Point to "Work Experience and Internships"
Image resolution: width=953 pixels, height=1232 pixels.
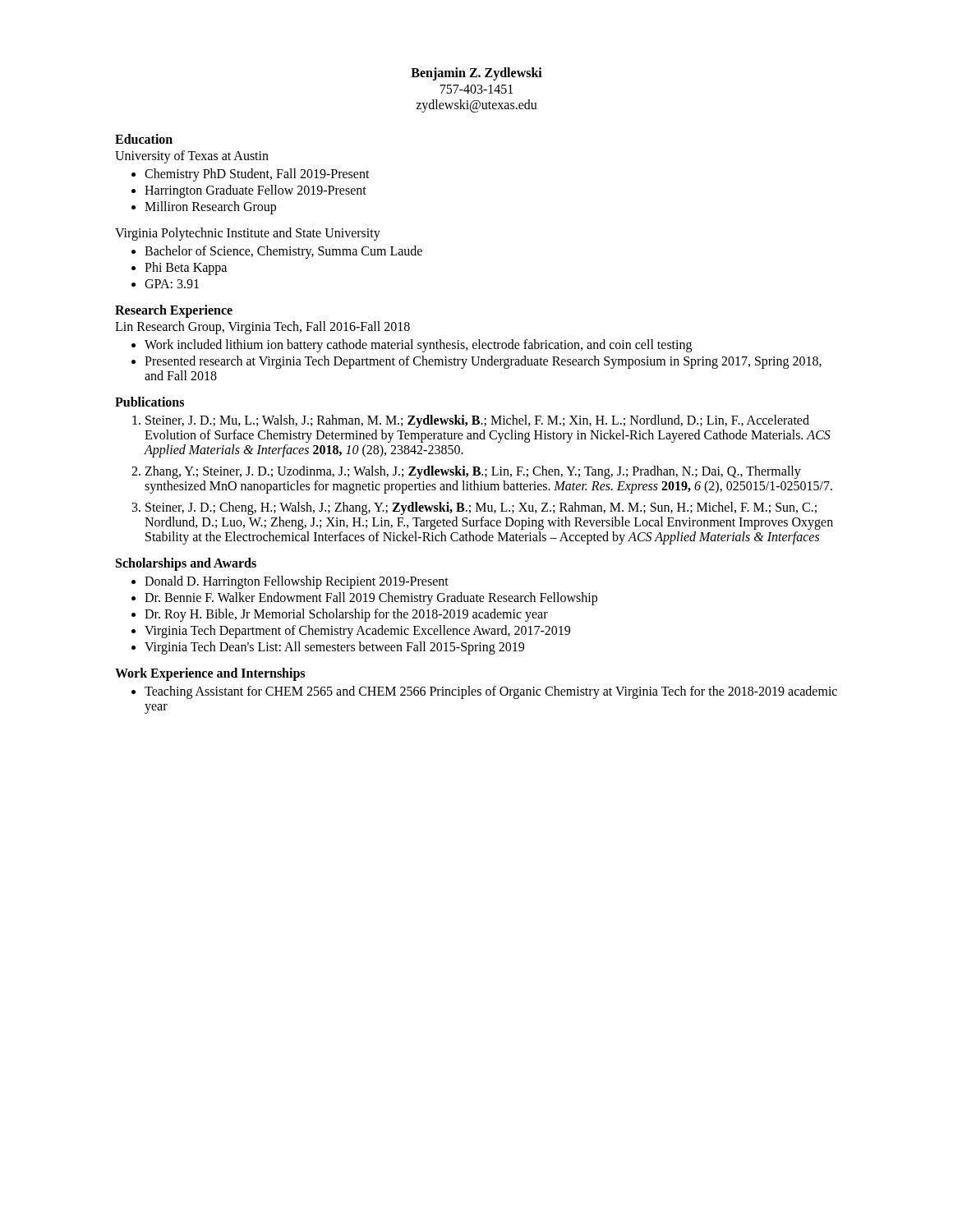tap(210, 673)
